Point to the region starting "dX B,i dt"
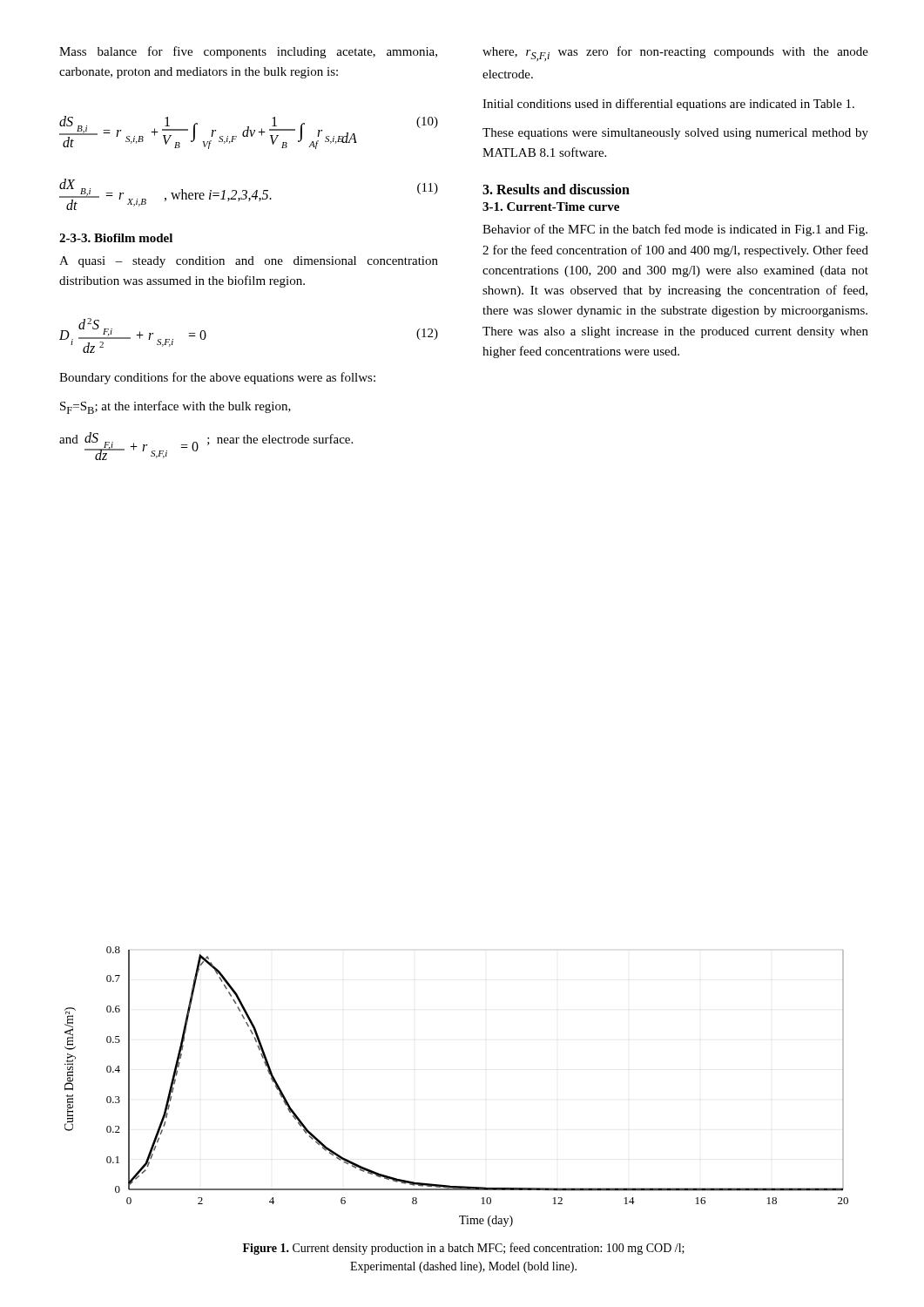924x1307 pixels. pyautogui.click(x=249, y=188)
